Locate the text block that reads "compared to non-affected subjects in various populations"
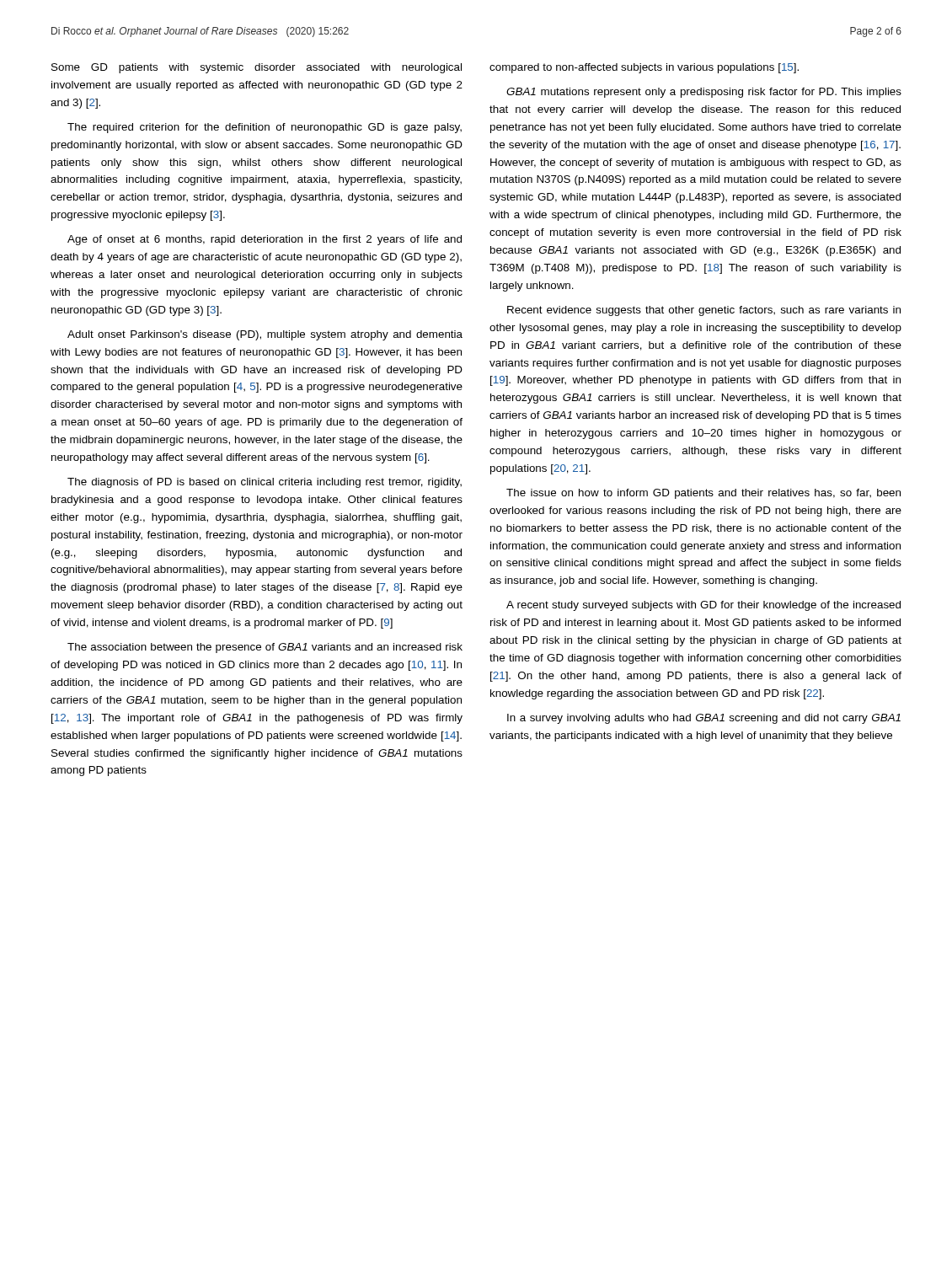This screenshot has width=952, height=1264. tap(695, 402)
